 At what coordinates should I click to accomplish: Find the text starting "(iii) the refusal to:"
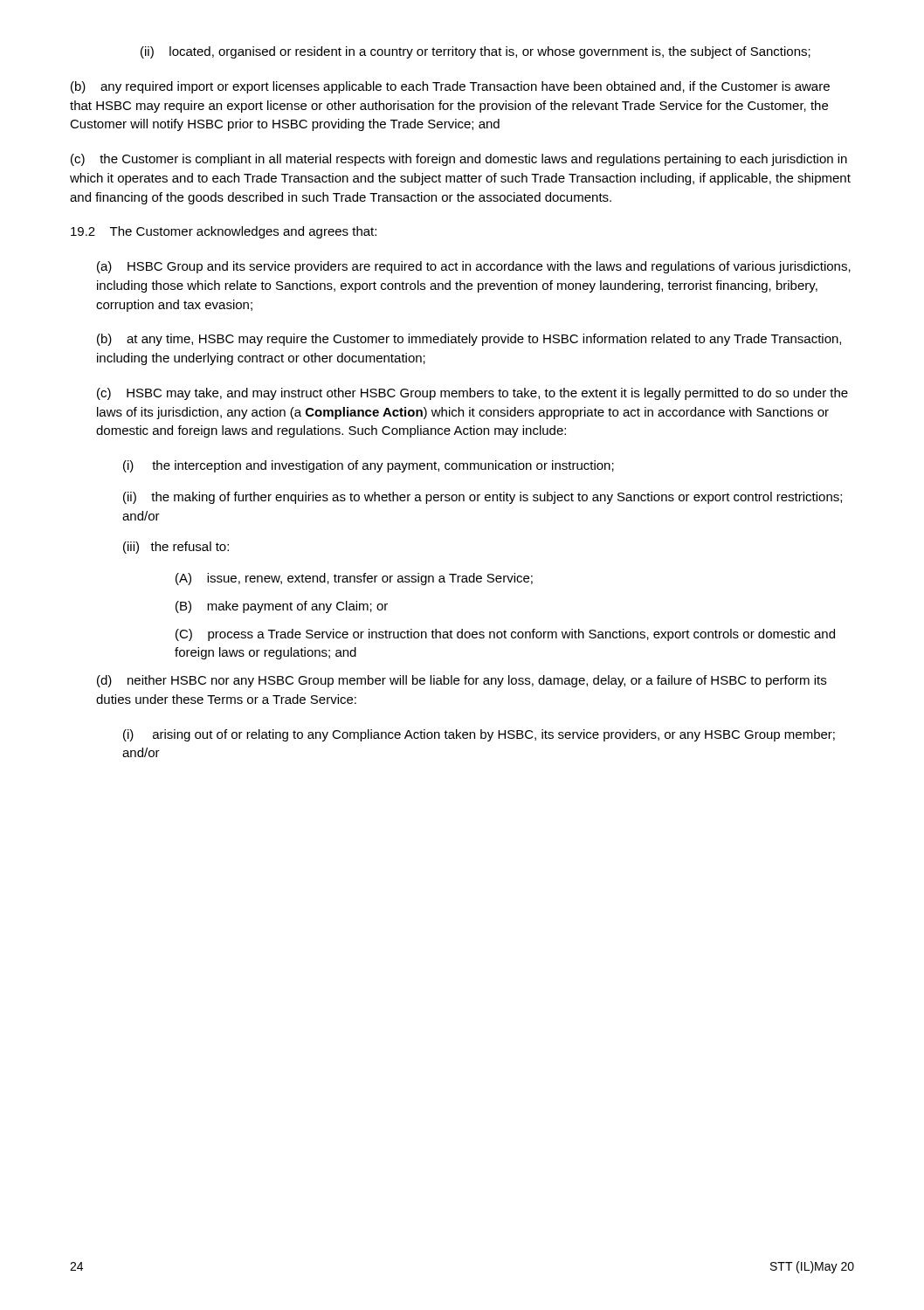click(176, 546)
